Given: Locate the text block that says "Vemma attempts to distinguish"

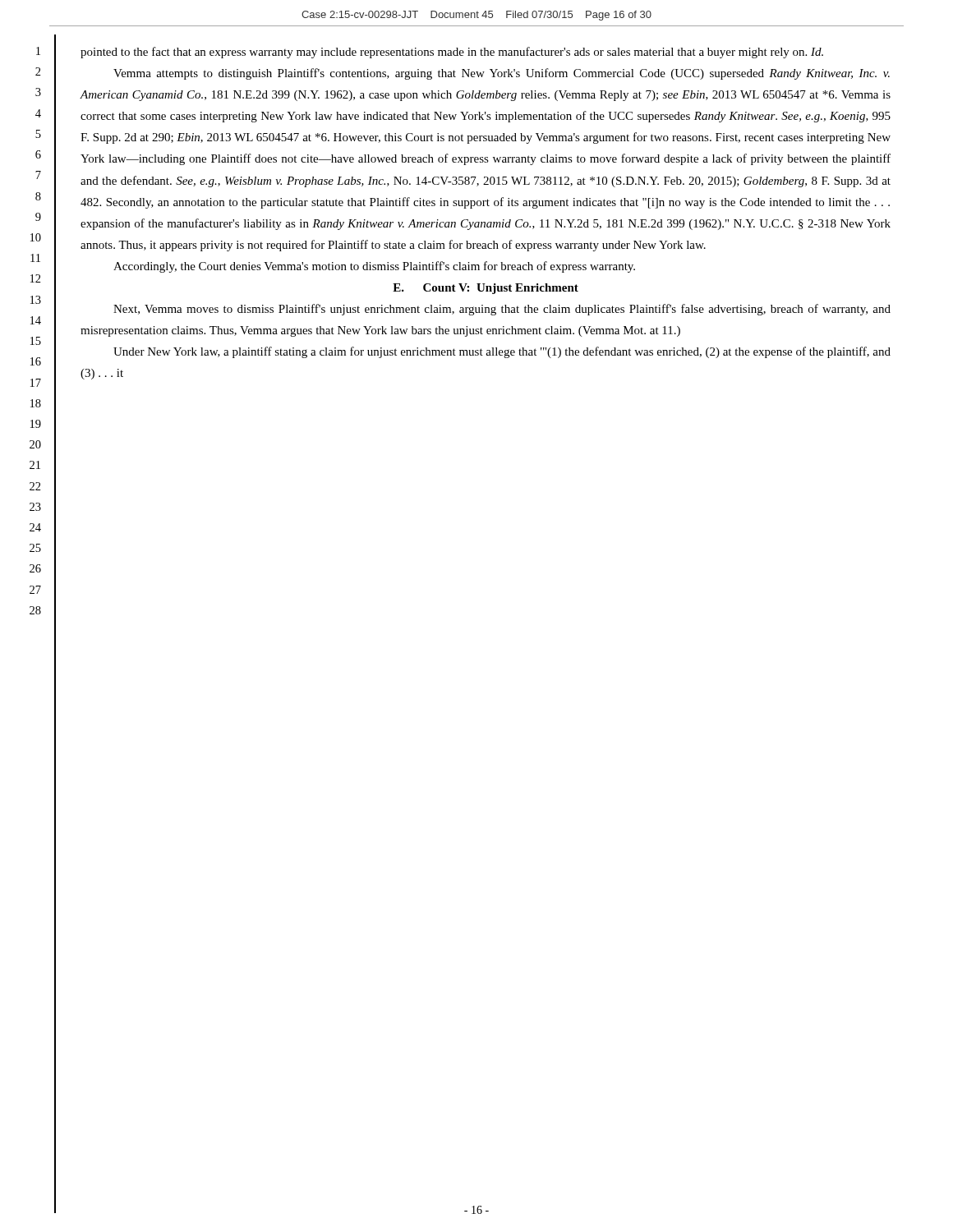Looking at the screenshot, I should [x=486, y=159].
